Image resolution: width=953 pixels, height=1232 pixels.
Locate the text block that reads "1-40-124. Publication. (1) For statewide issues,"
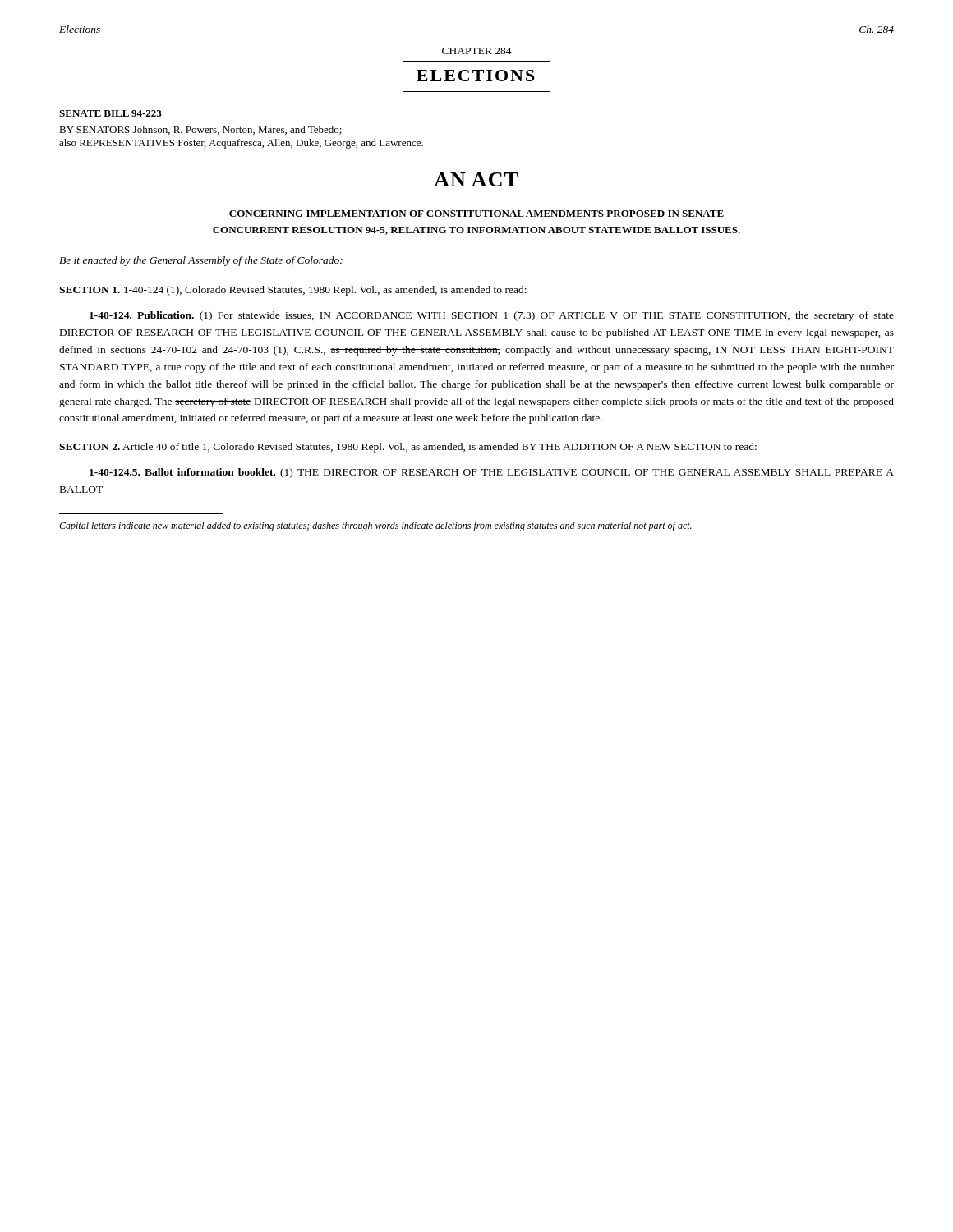click(476, 367)
